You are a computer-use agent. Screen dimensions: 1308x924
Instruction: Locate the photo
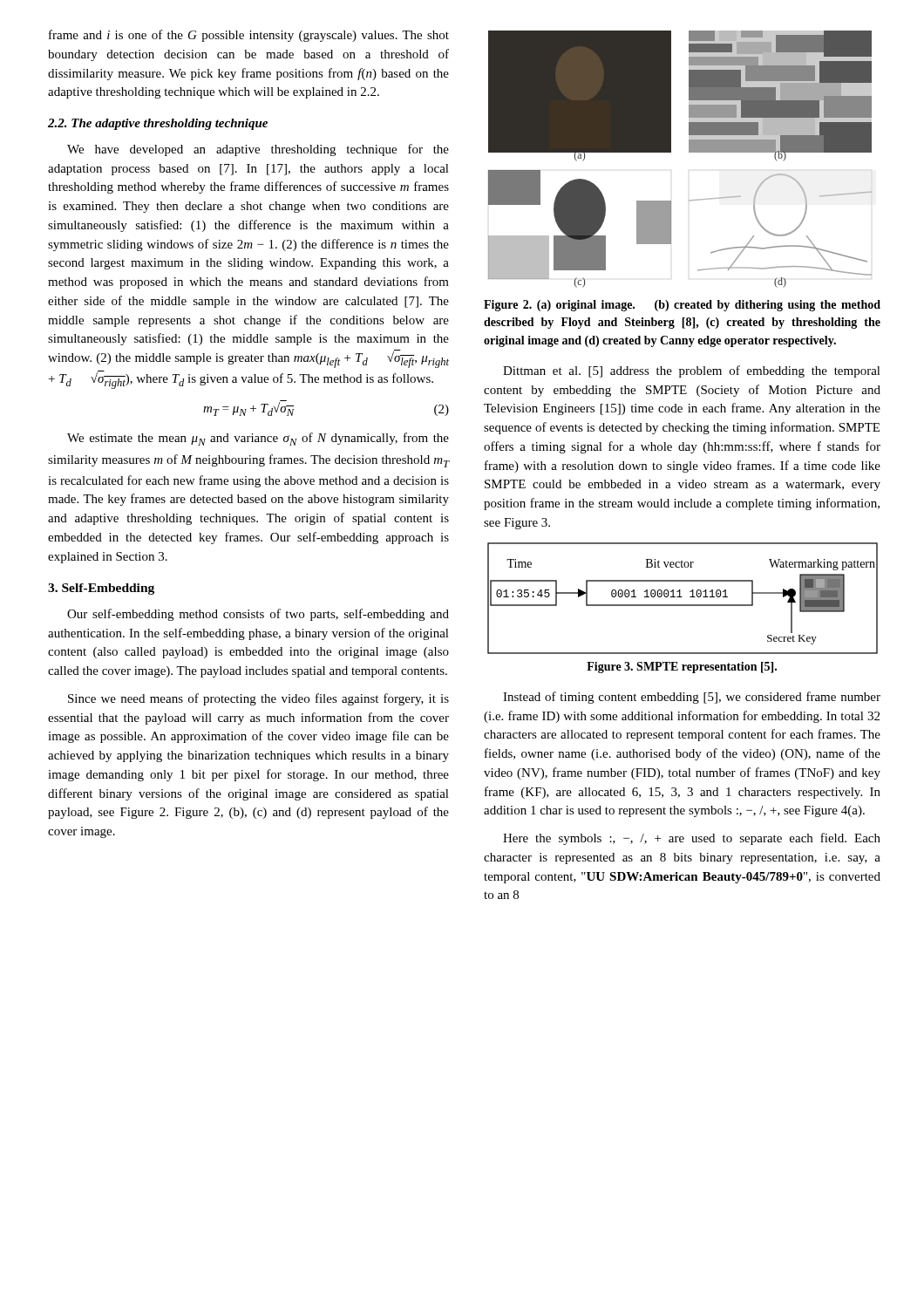pos(682,157)
